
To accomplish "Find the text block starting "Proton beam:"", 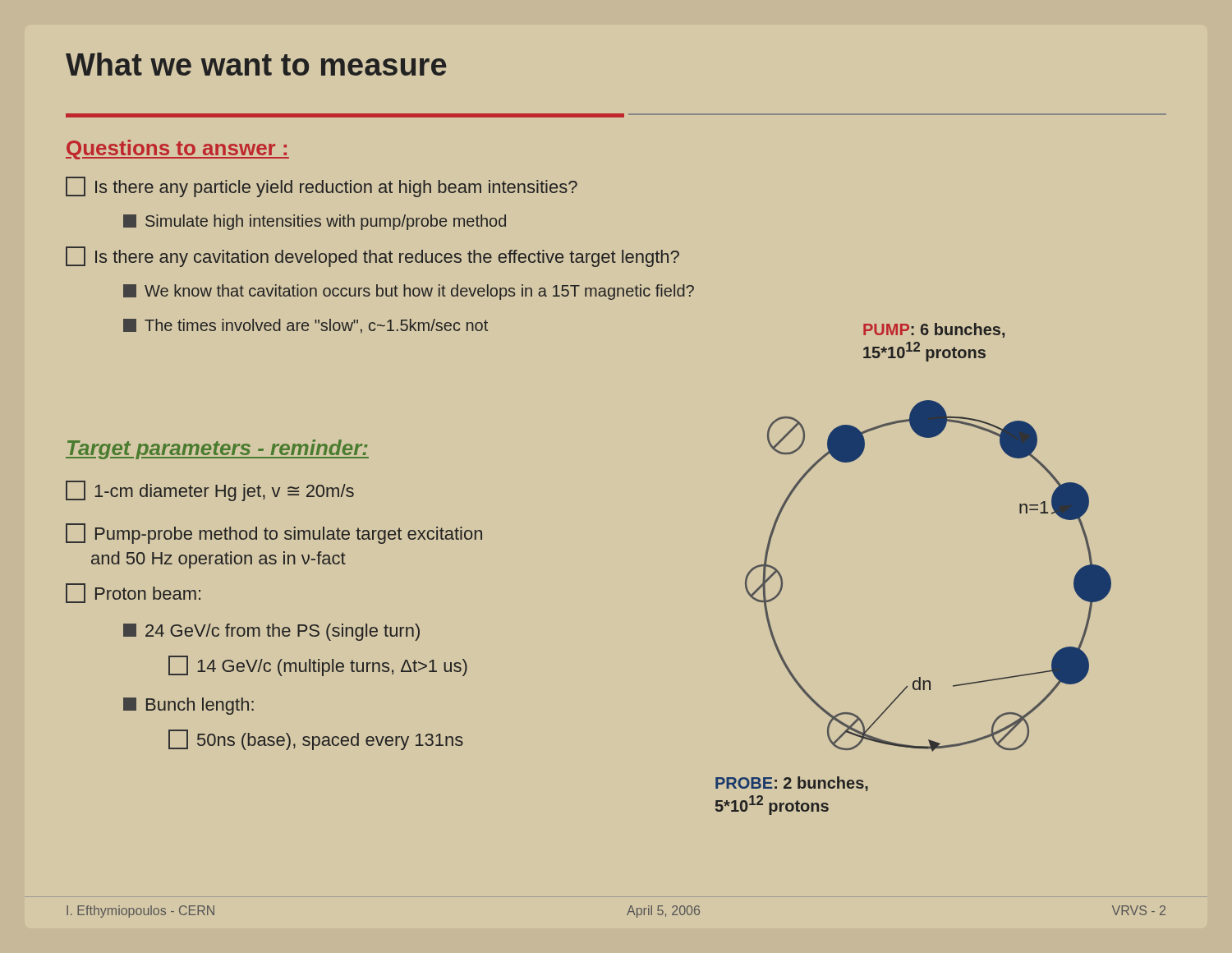I will [x=134, y=594].
